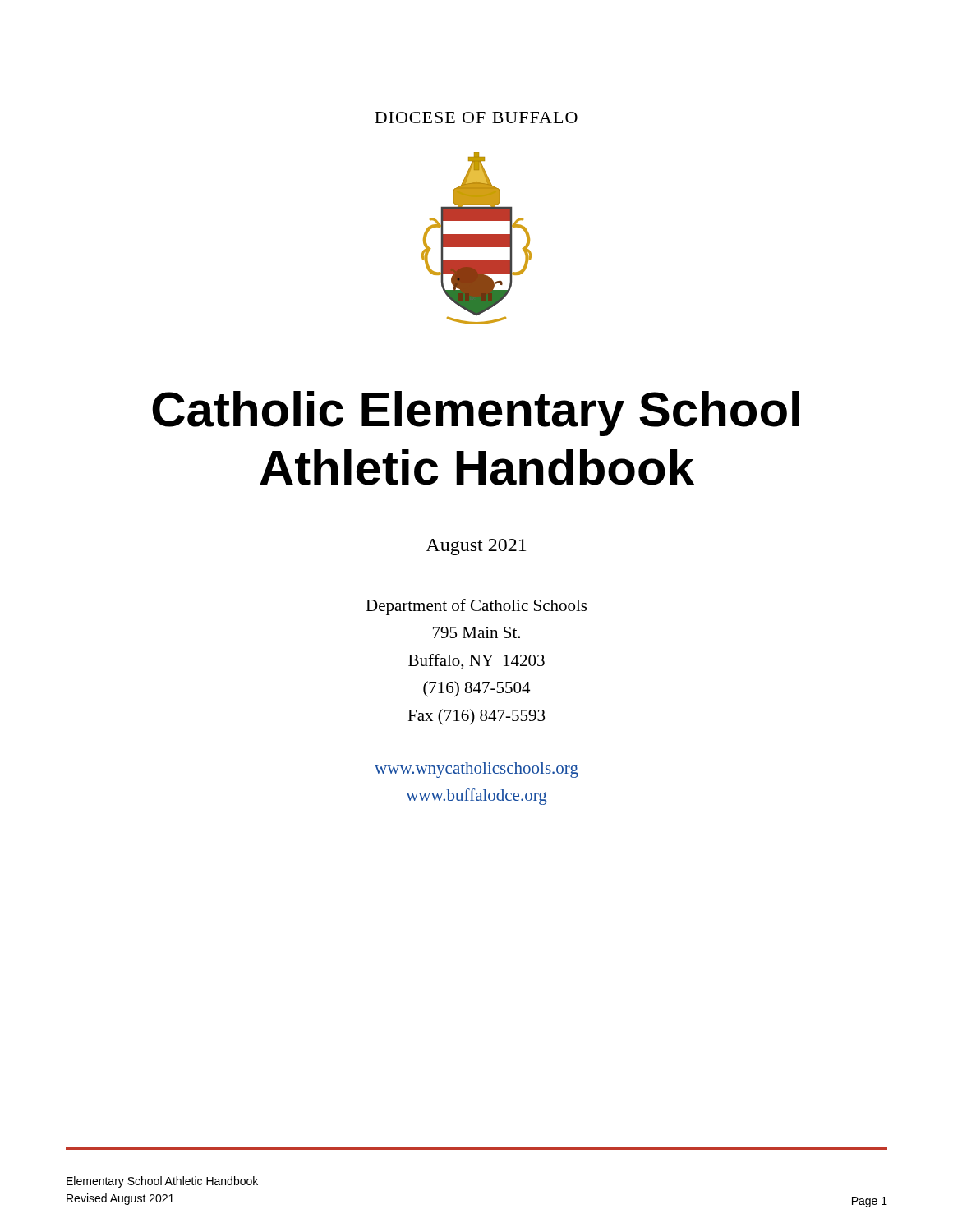The width and height of the screenshot is (953, 1232).
Task: Locate the title that opens with "Catholic Elementary SchoolAthletic"
Action: point(476,439)
